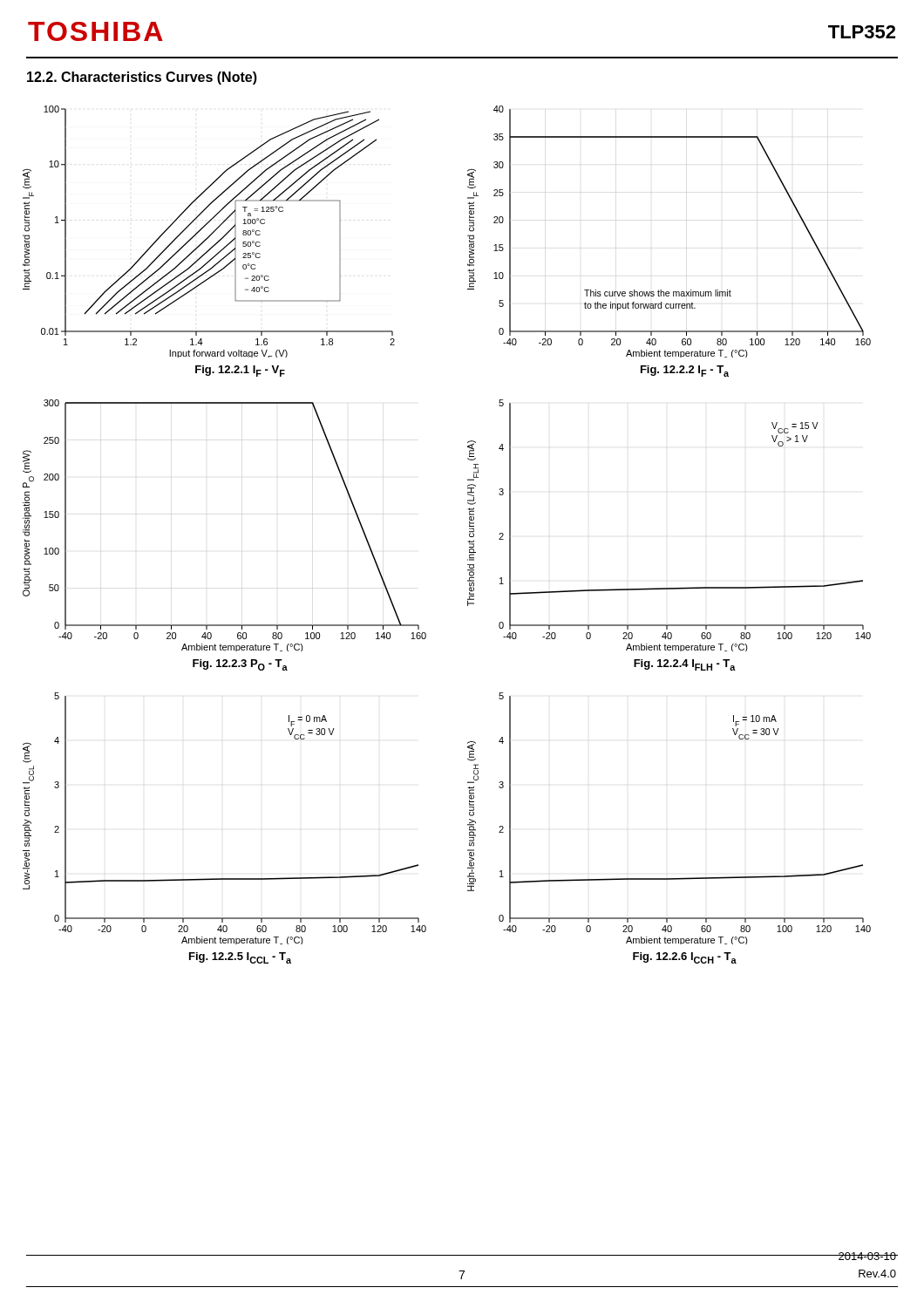Locate the caption that reads "Fig. 12.2.5 ICCL - Ta"
Screen dimensions: 1308x924
point(240,957)
